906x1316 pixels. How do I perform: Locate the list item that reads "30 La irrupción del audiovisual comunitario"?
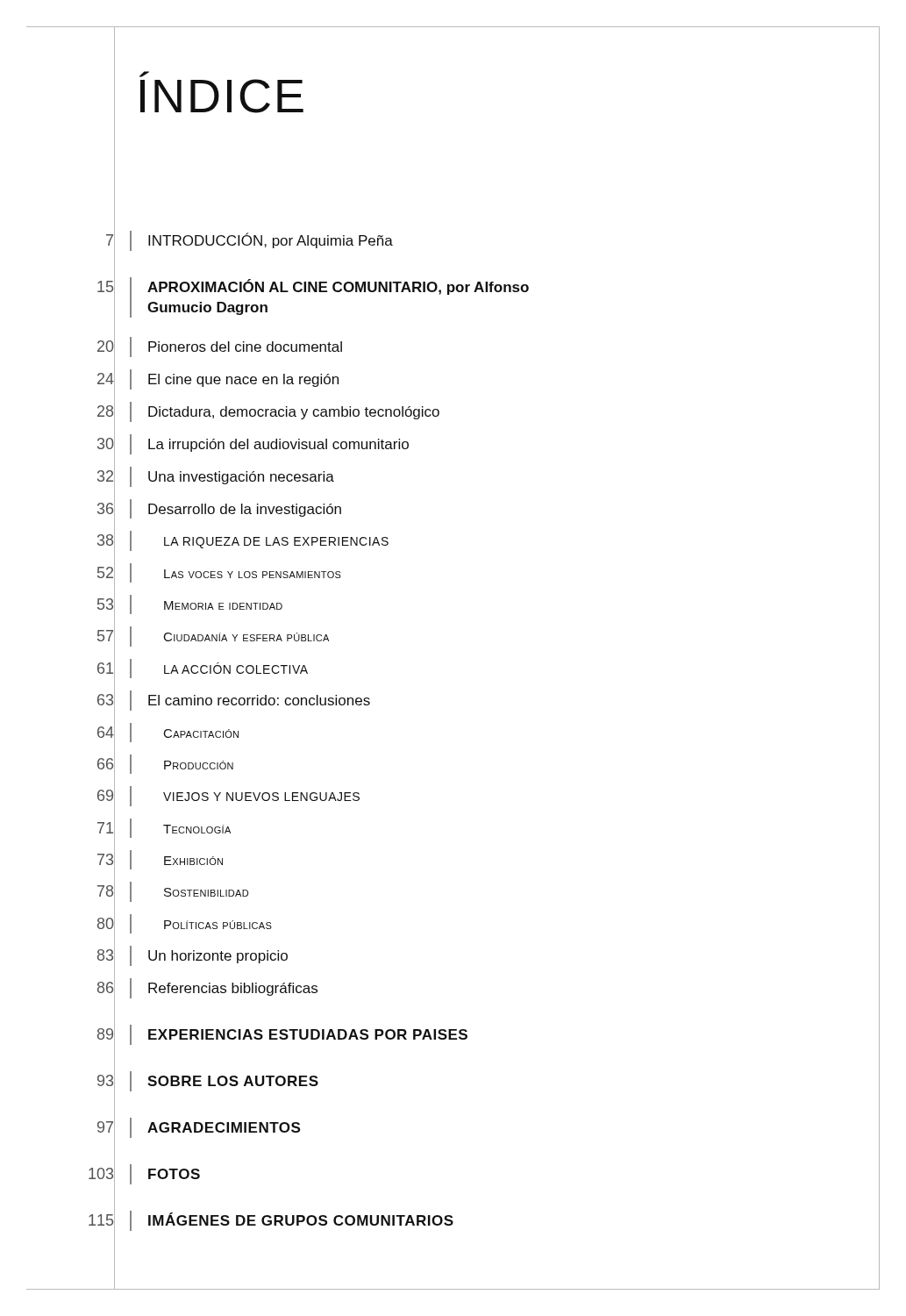tap(253, 444)
